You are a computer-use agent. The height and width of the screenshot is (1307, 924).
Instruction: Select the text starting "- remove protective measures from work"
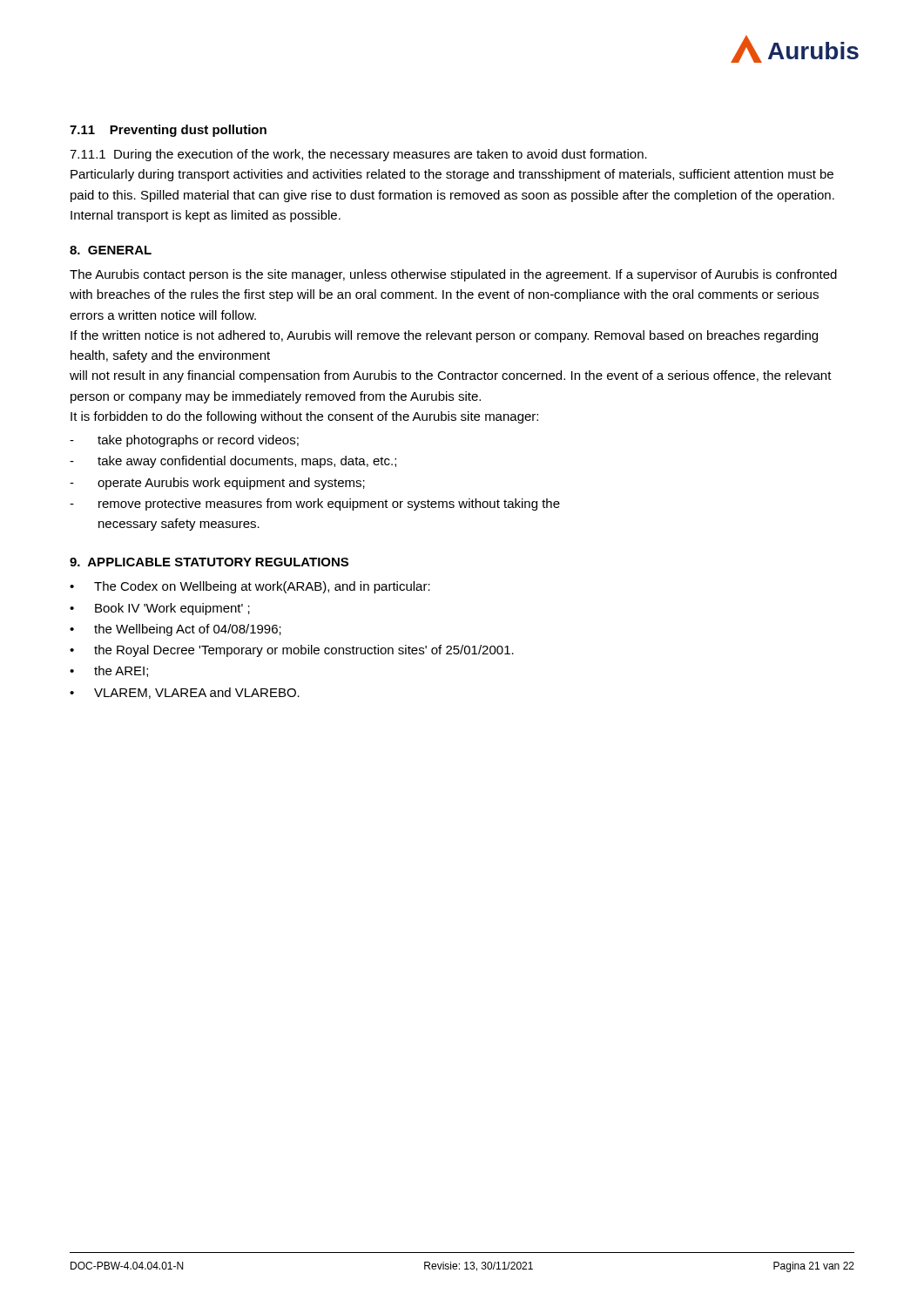click(x=315, y=513)
